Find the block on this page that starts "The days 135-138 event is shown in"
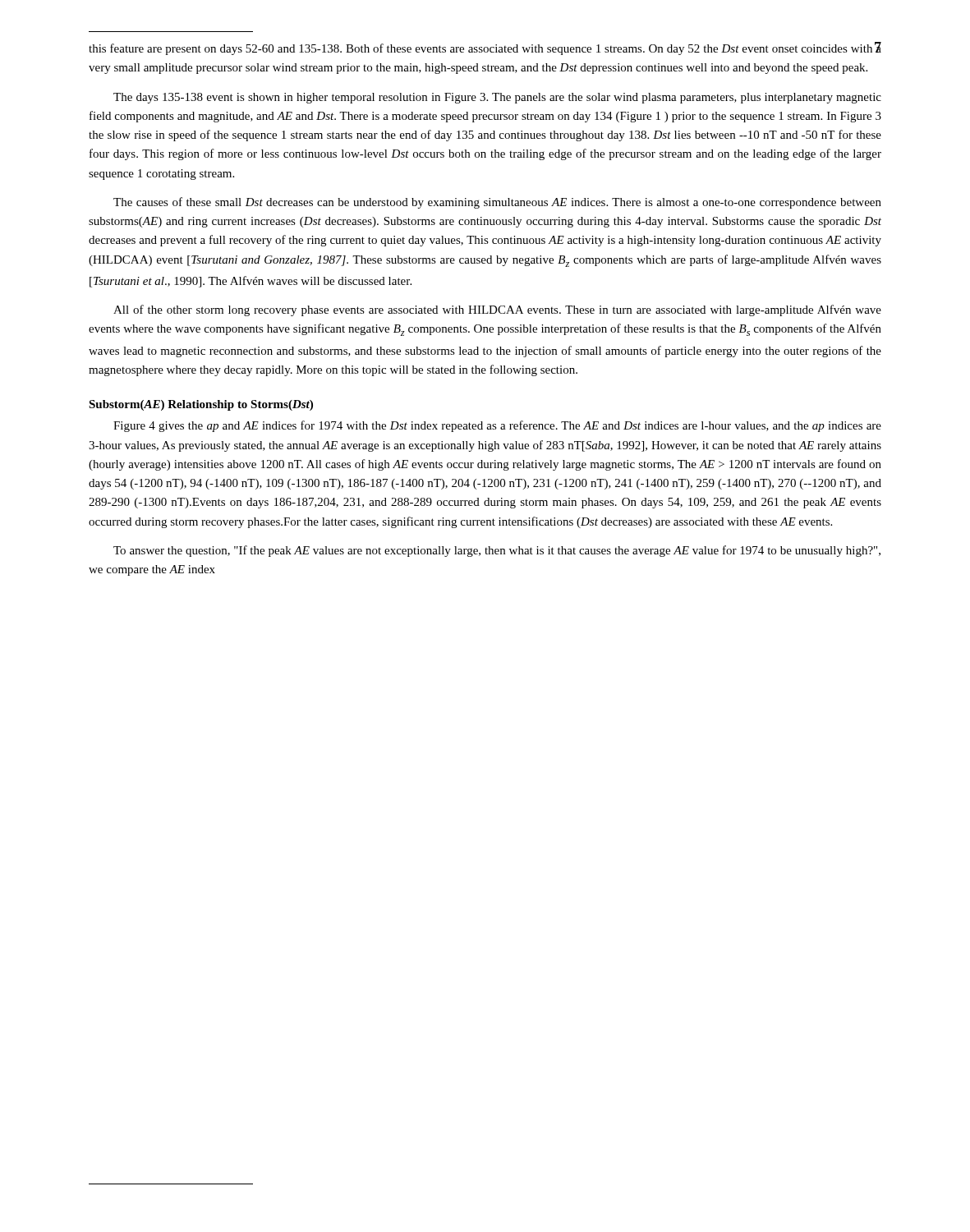This screenshot has height=1232, width=970. tap(485, 135)
